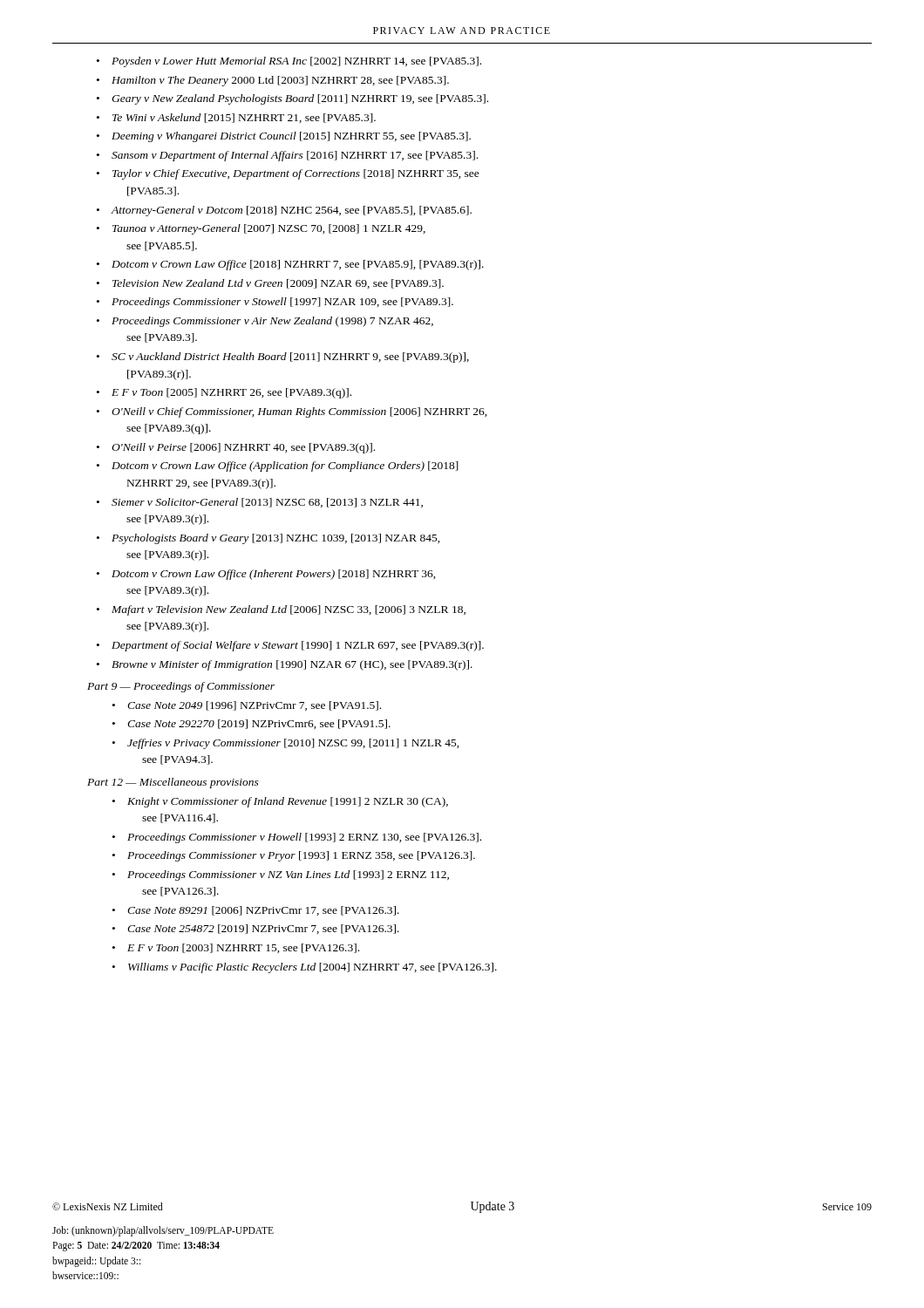Screen dimensions: 1308x924
Task: Point to the text starting "• Department of Social"
Action: [462, 645]
